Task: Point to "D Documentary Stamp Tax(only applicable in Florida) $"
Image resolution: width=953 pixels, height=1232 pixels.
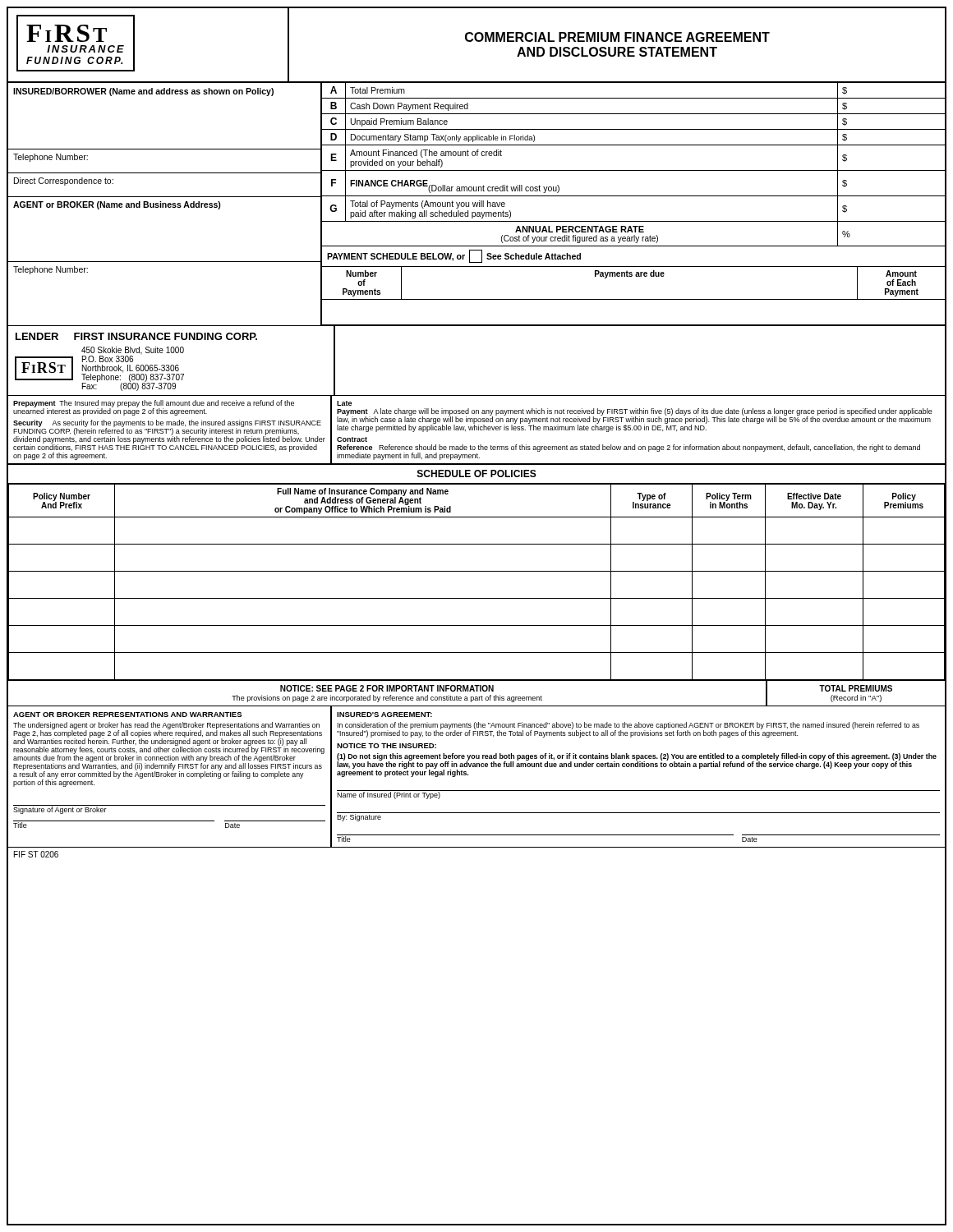Action: [633, 137]
